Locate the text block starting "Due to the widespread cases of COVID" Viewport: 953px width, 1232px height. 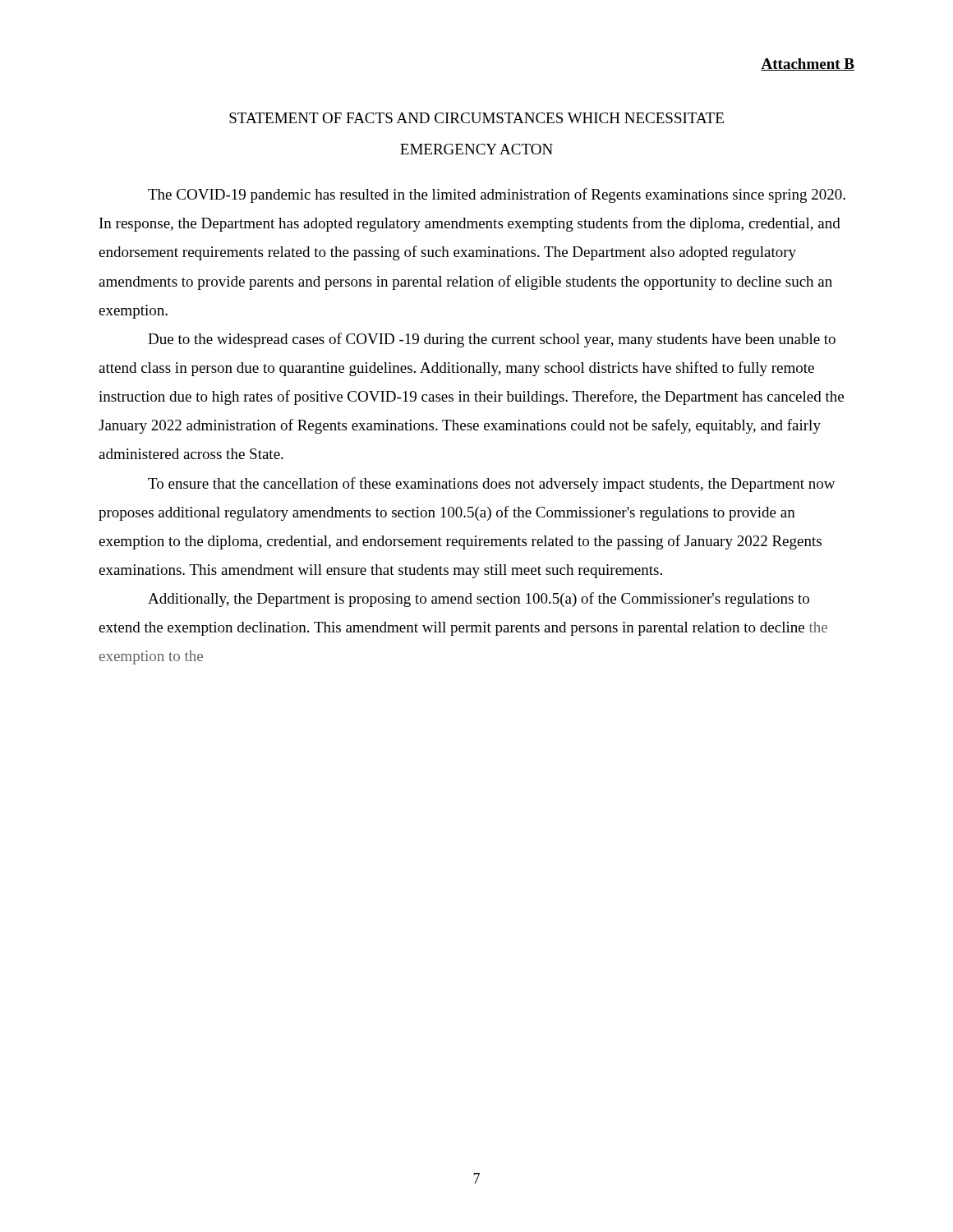coord(471,396)
